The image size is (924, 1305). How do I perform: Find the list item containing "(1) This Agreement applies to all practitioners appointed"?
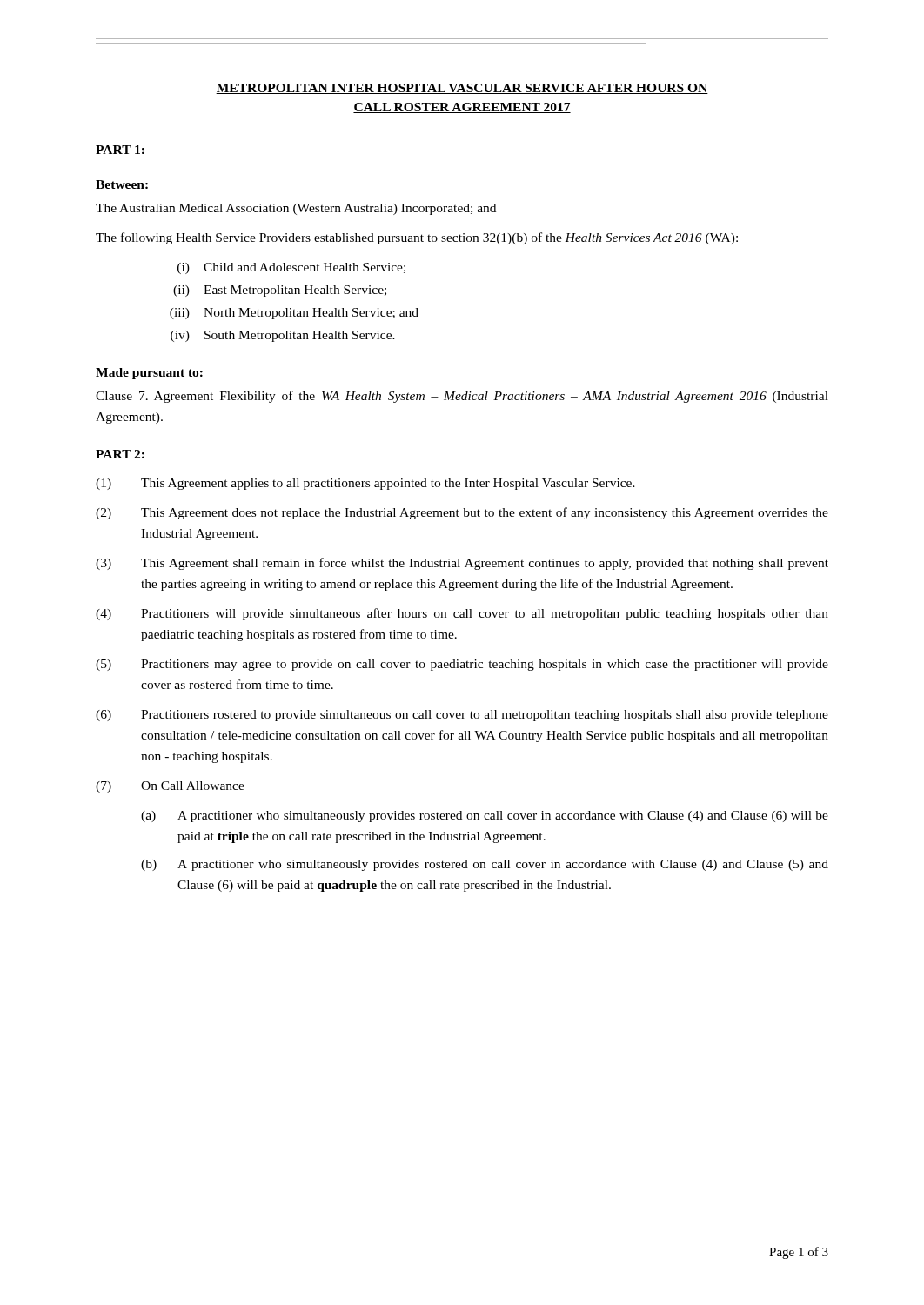click(x=462, y=483)
